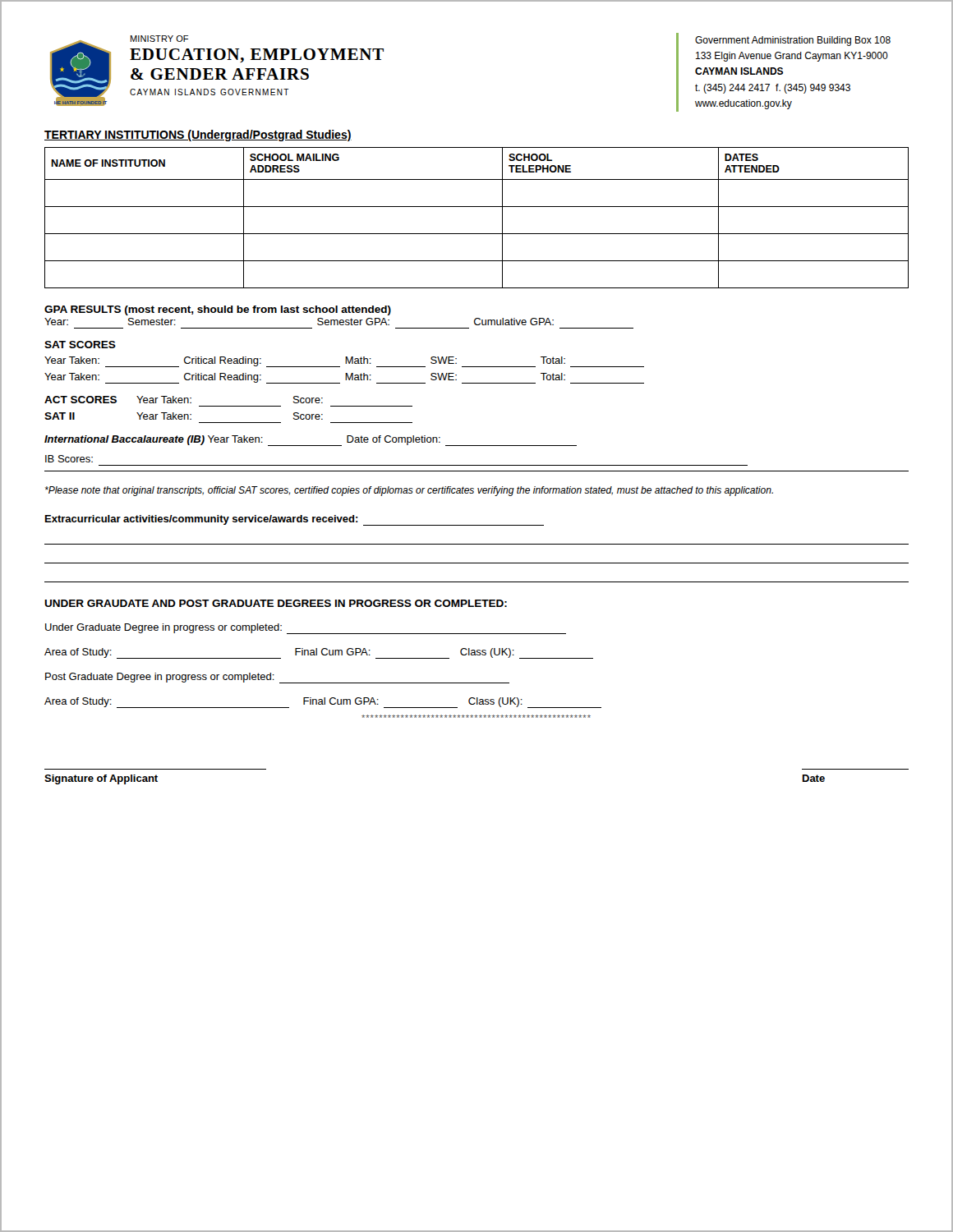
Task: Select the table
Action: [x=476, y=218]
